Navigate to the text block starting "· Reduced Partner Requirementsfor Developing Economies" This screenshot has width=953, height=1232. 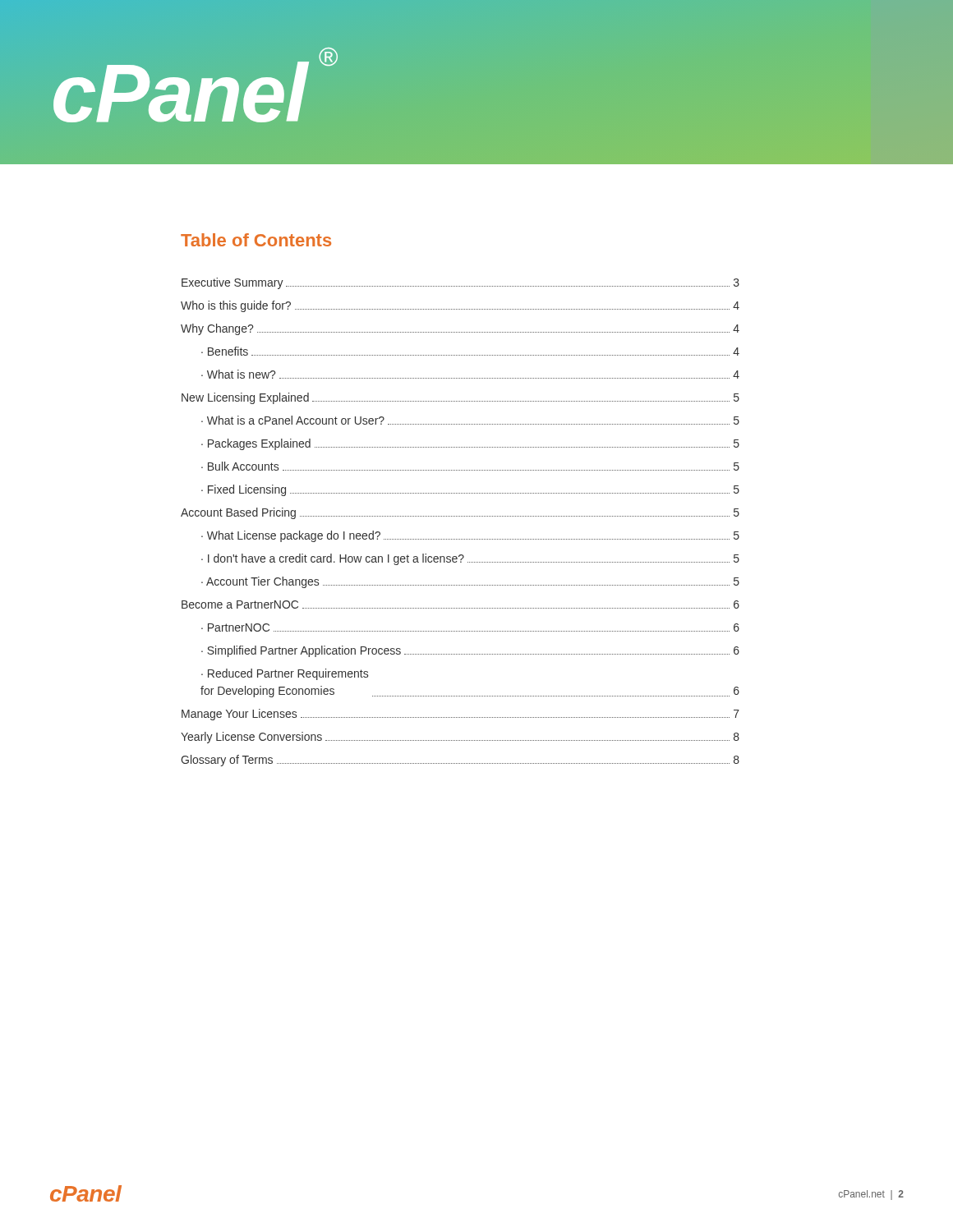pos(285,674)
